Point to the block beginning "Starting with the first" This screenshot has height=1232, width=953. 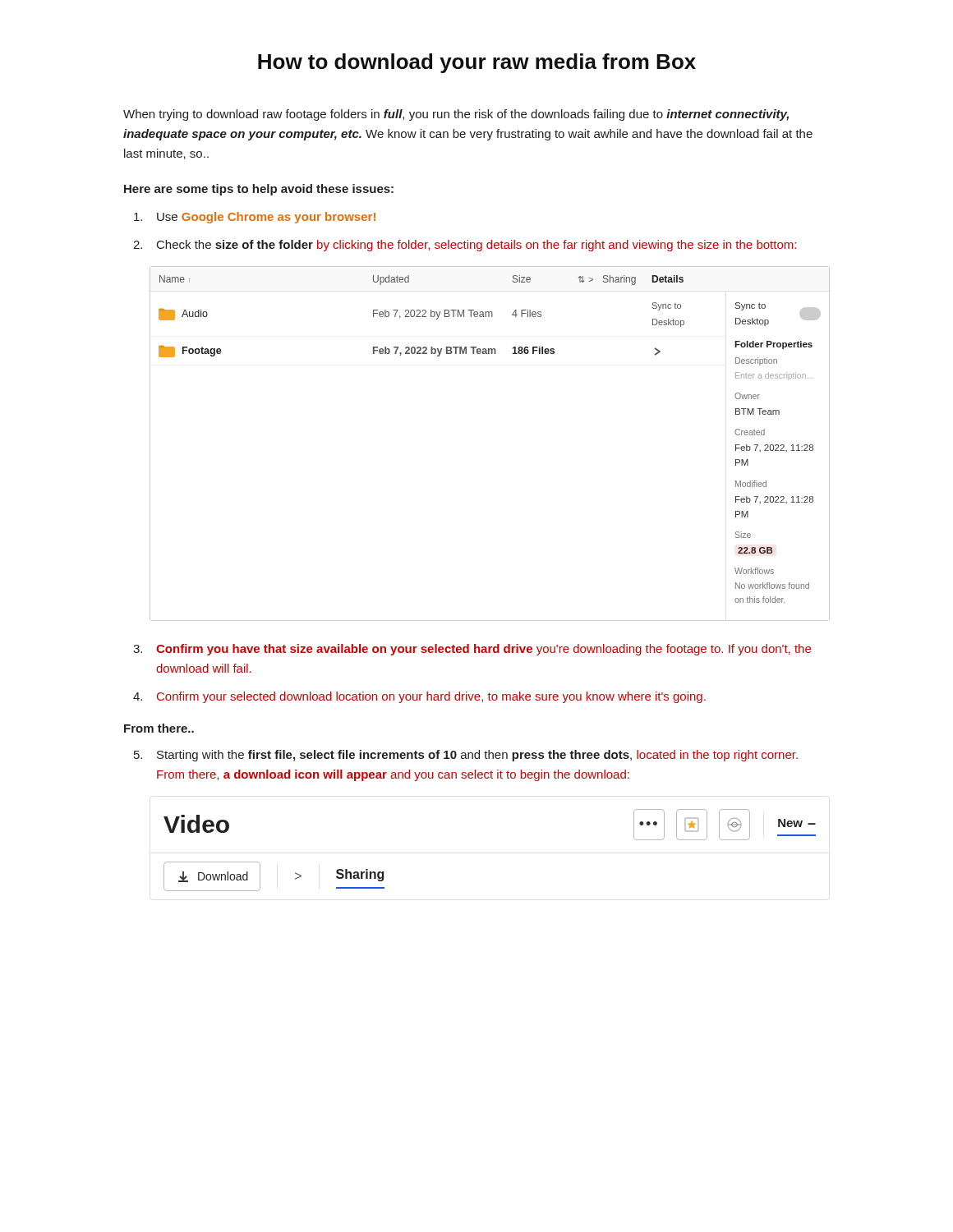click(477, 756)
